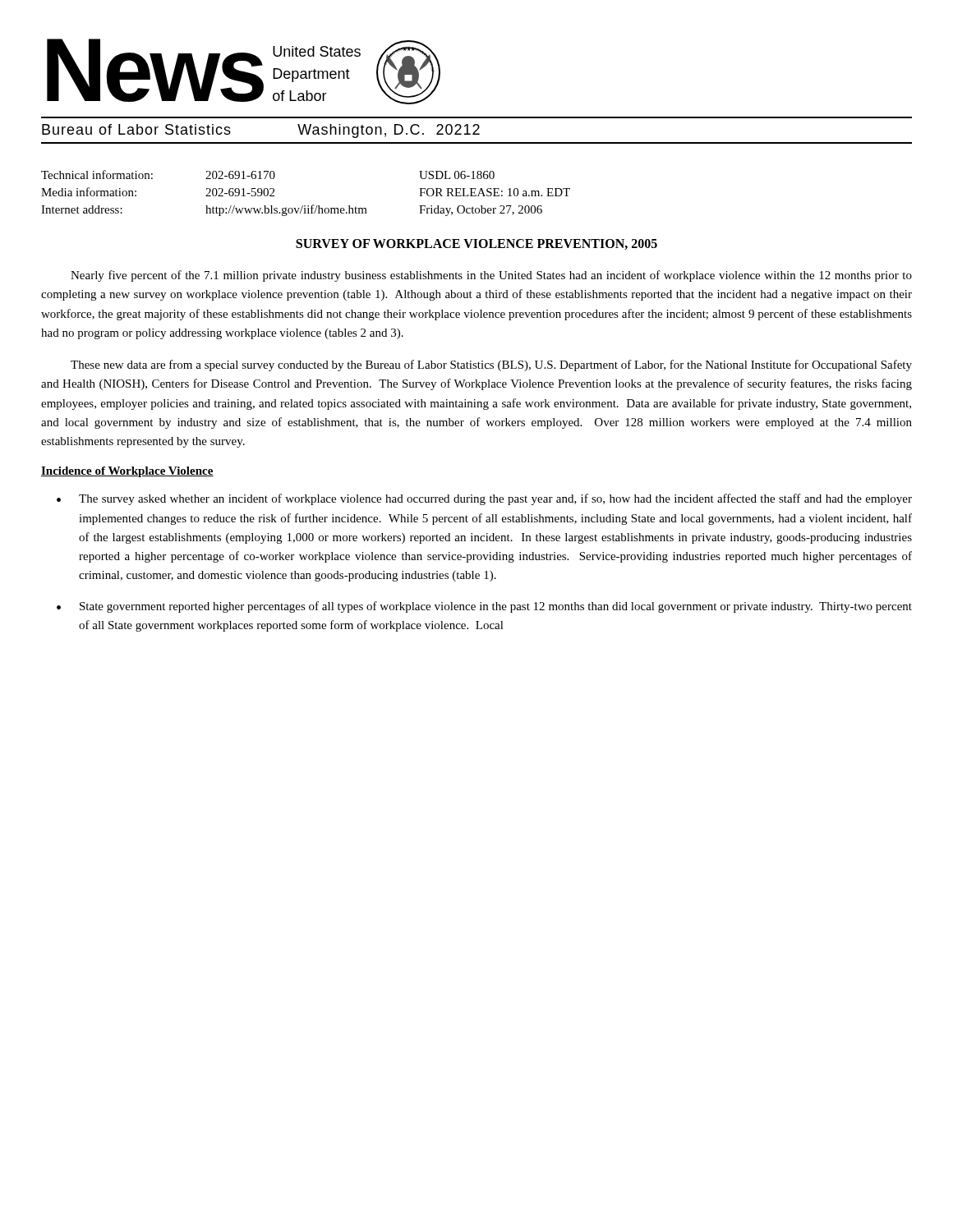Click on the block starting "Incidence of Workplace Violence"
This screenshot has width=953, height=1232.
click(x=127, y=471)
